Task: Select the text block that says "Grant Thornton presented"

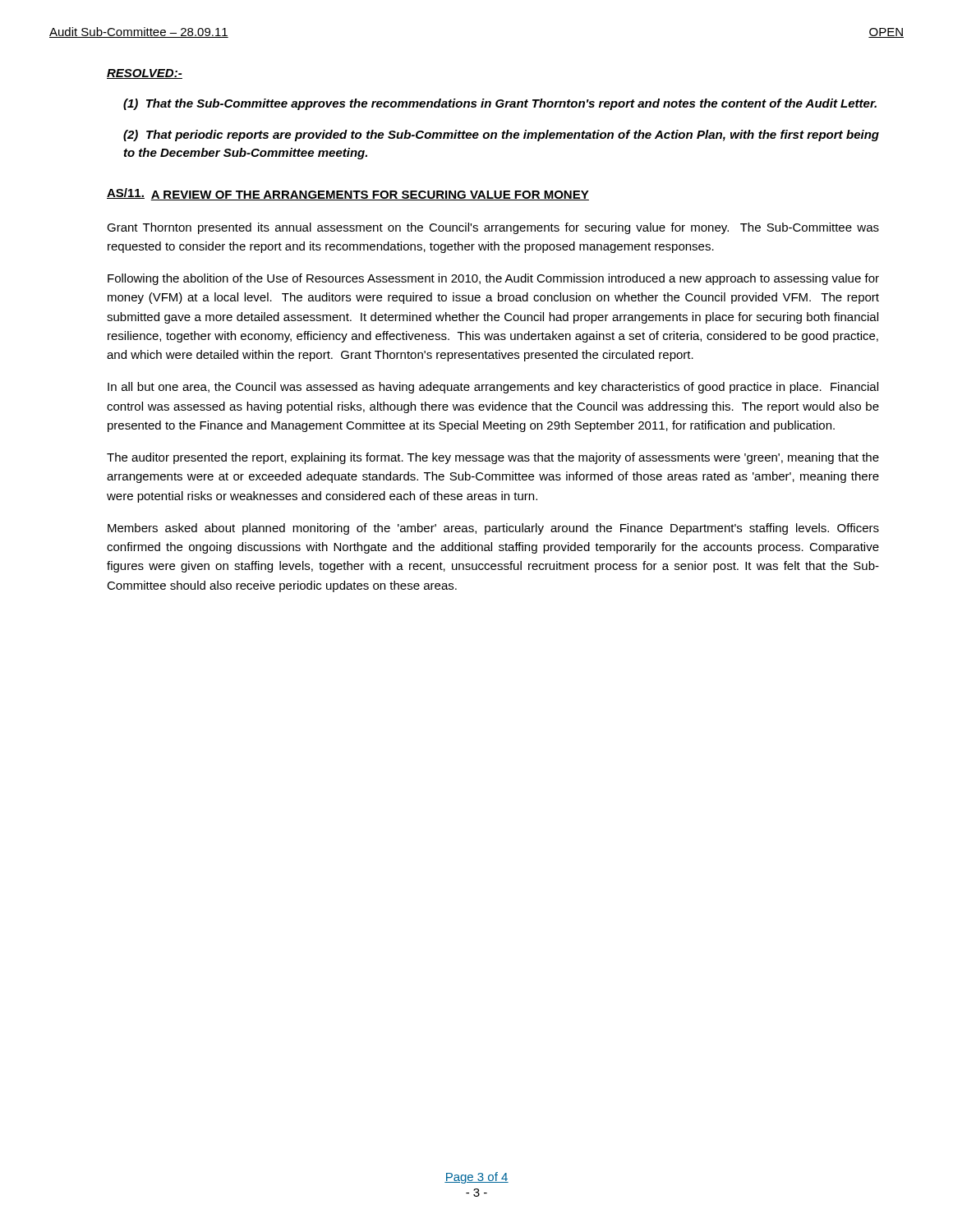Action: click(493, 236)
